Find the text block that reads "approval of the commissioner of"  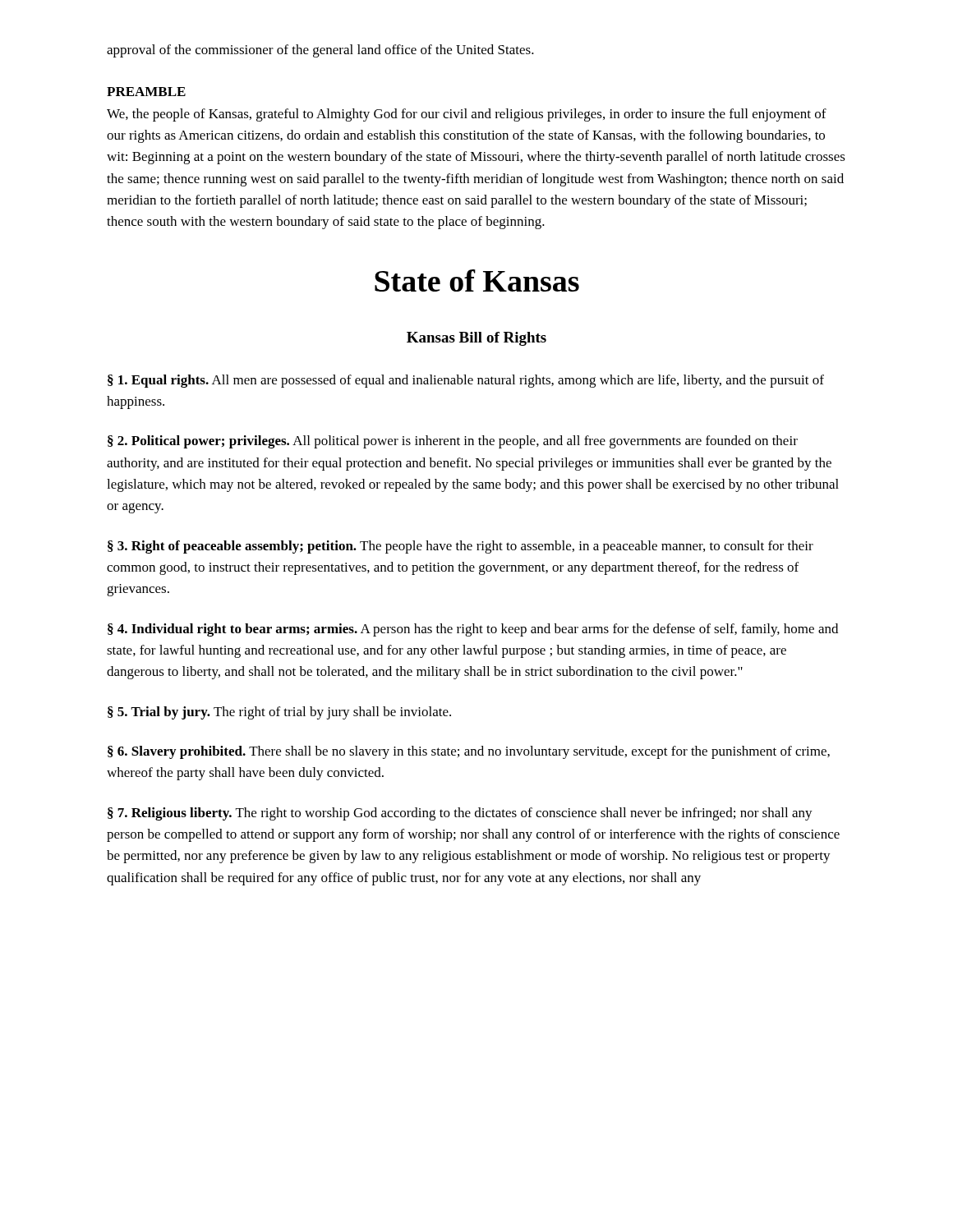[x=321, y=50]
